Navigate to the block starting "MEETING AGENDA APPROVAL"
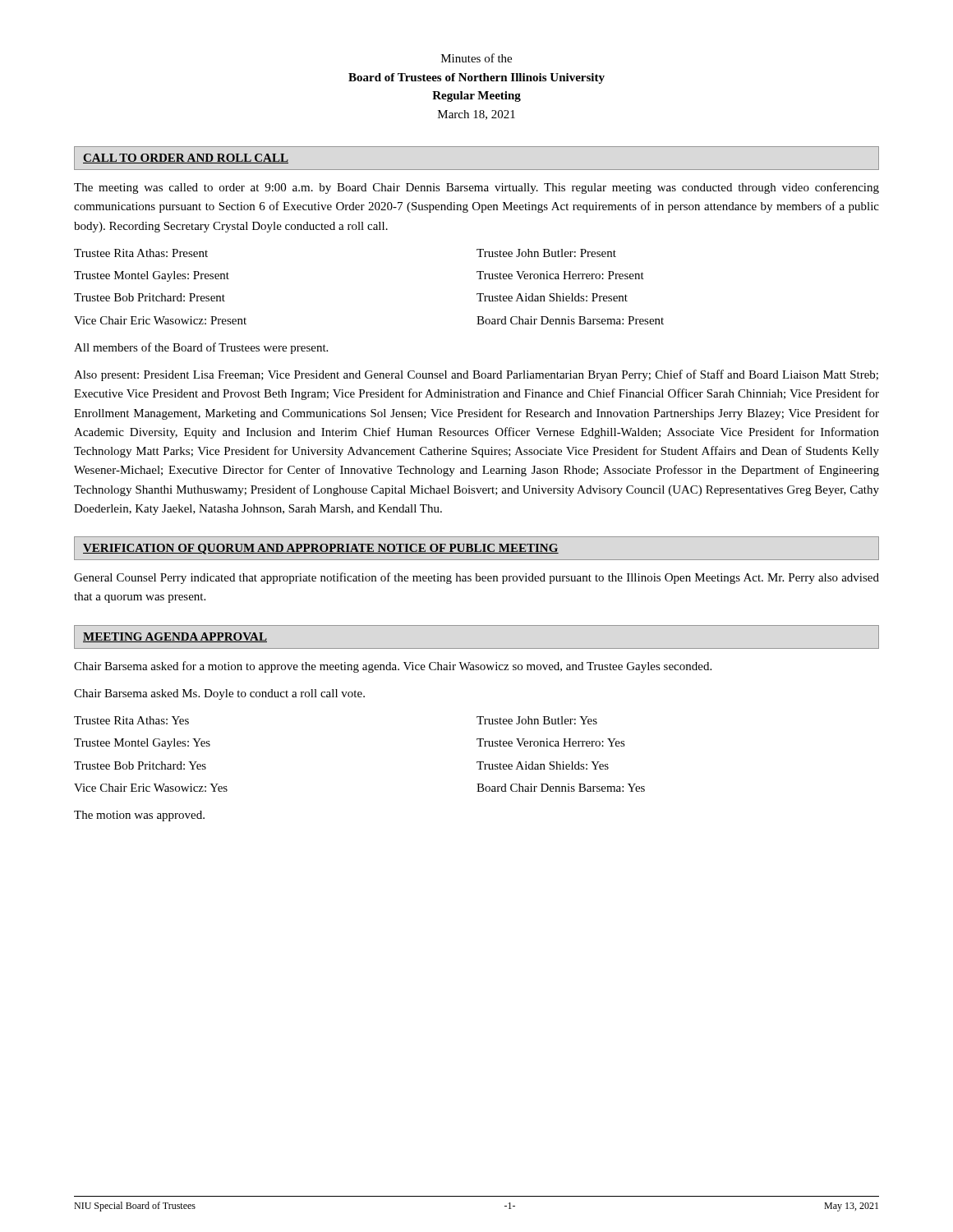953x1232 pixels. pos(175,636)
